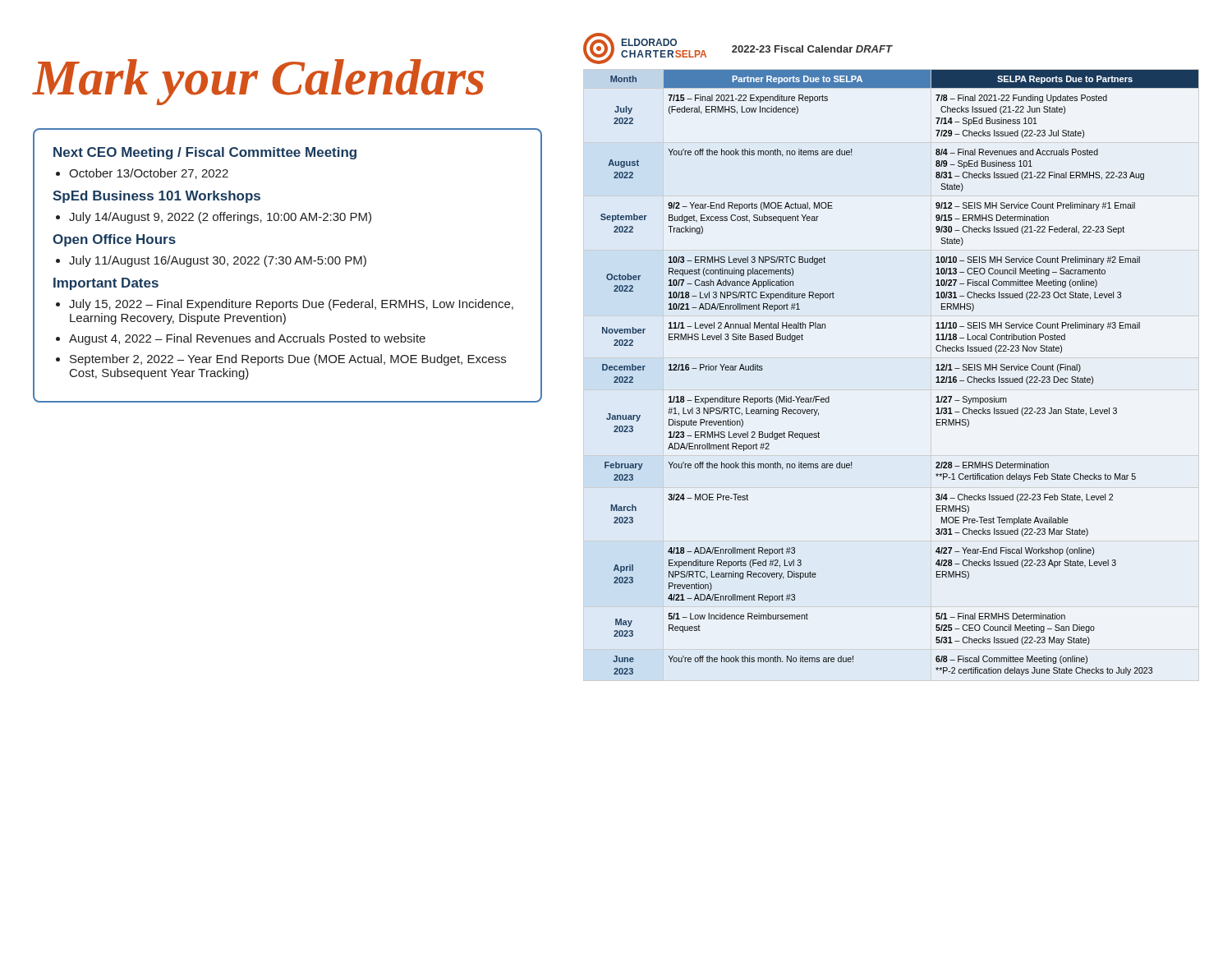The height and width of the screenshot is (953, 1232).
Task: Find the table that mentions "9/2 – Year-End"
Action: click(x=891, y=375)
